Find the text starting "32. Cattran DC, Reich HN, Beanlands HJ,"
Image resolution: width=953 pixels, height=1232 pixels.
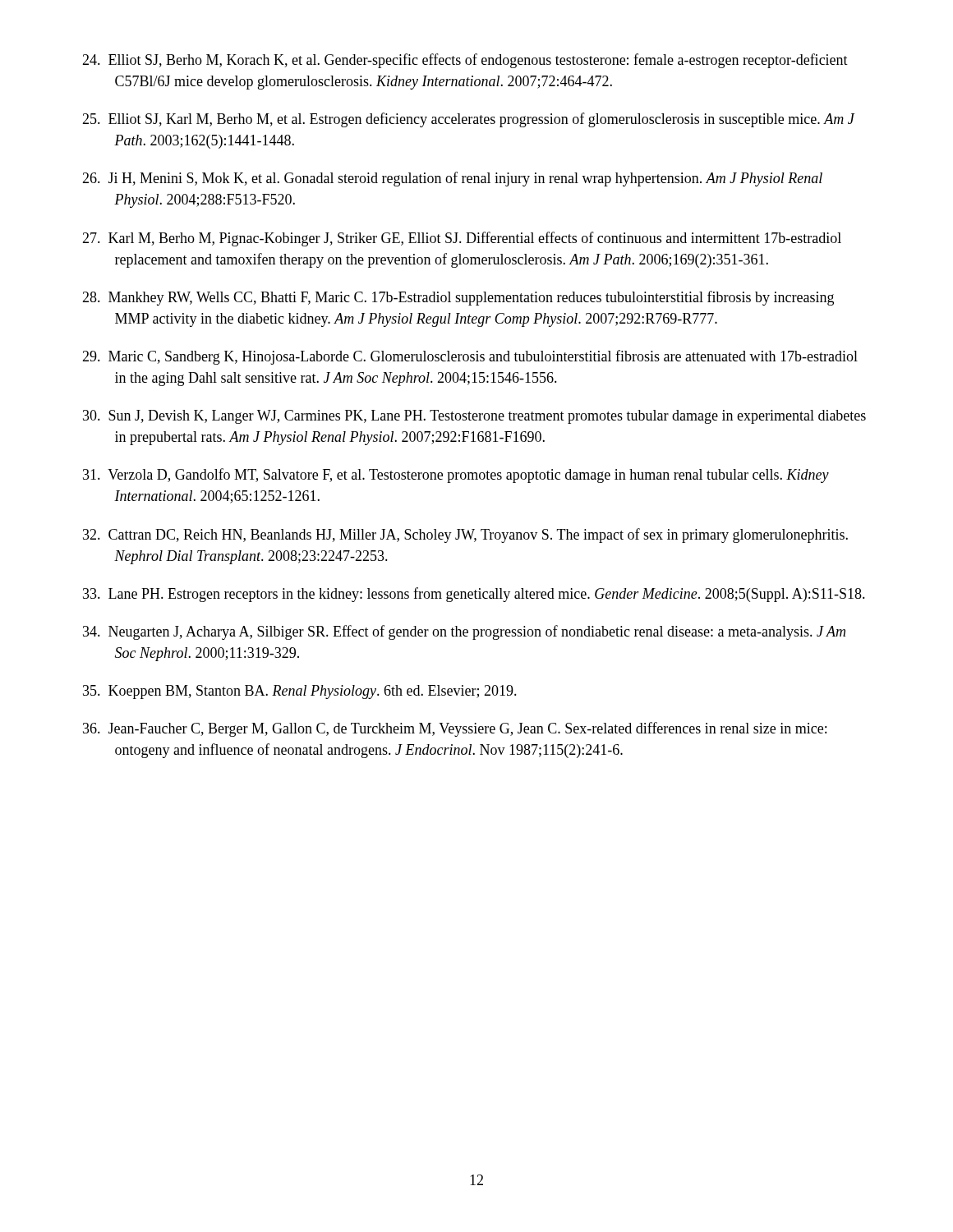tap(476, 545)
